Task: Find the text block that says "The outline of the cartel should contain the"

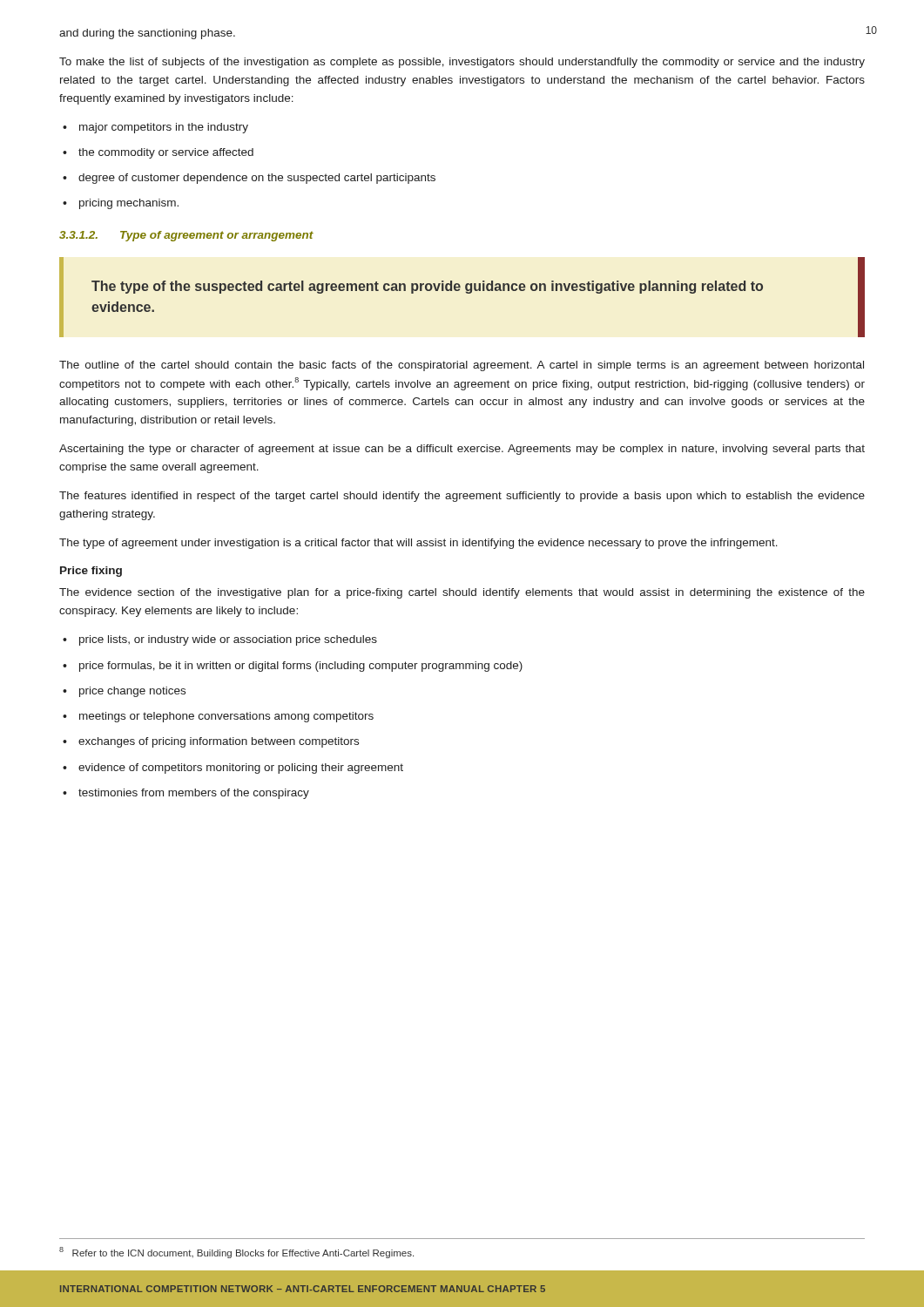Action: 462,393
